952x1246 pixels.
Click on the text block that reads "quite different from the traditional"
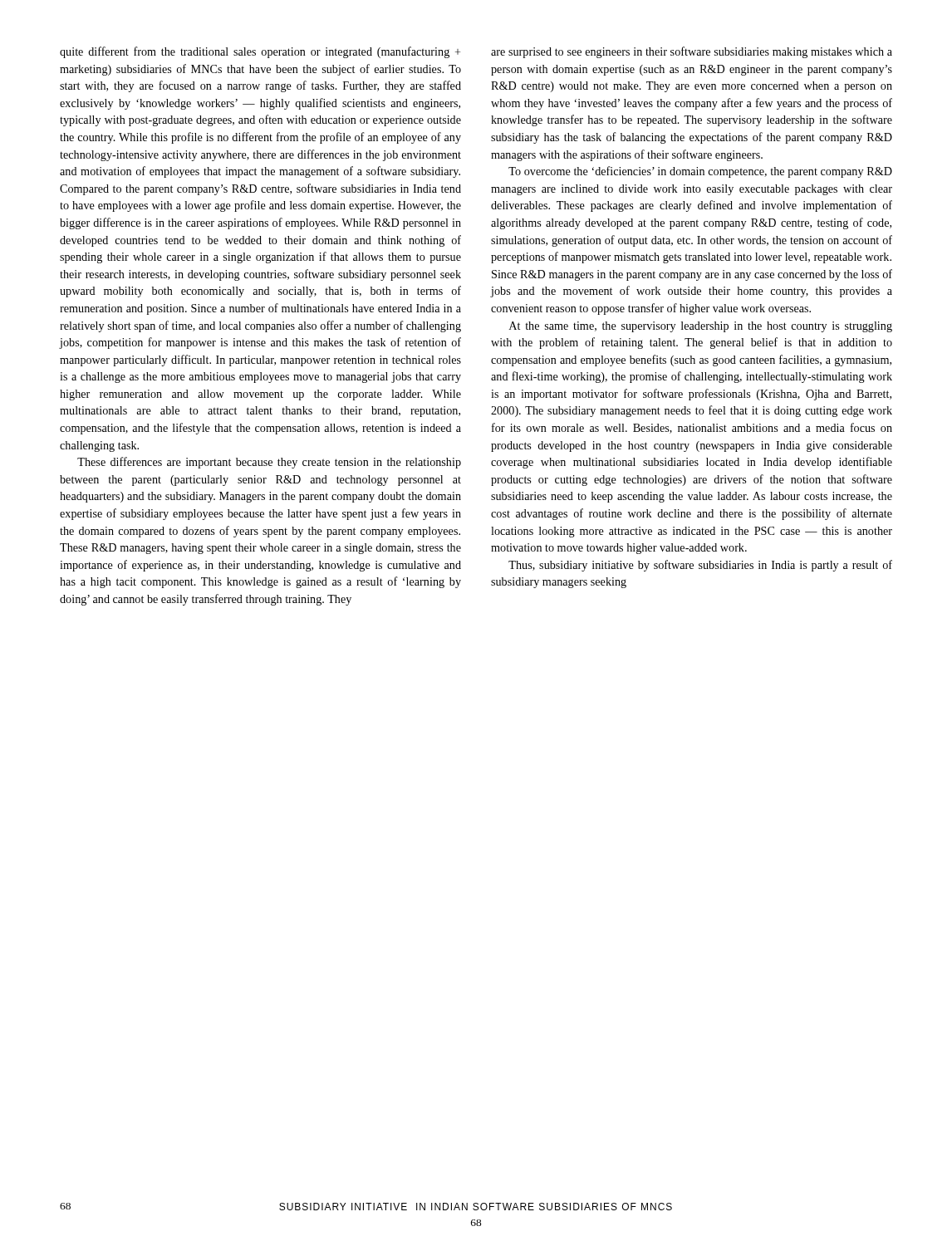260,249
